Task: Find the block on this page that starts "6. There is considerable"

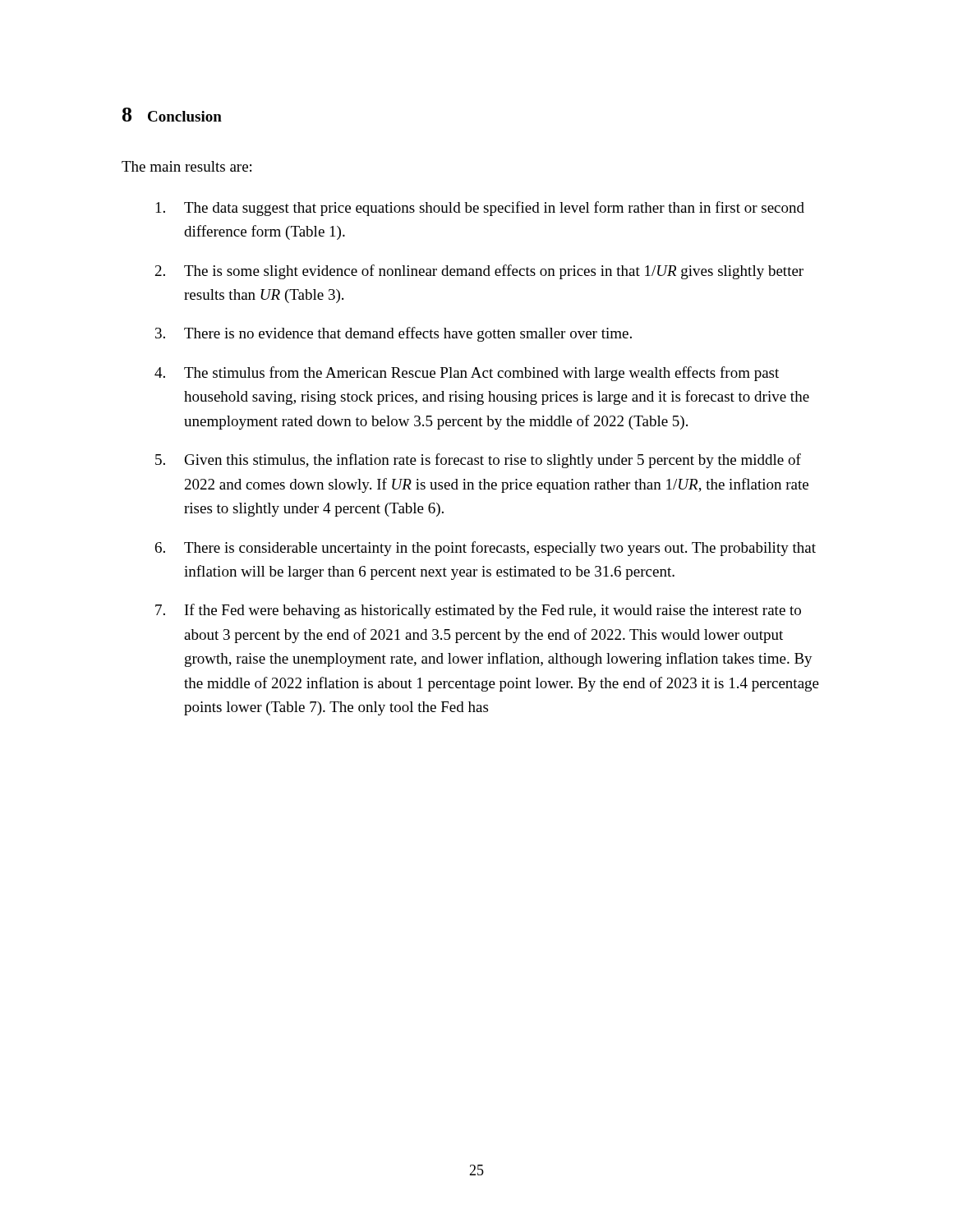Action: [x=493, y=559]
